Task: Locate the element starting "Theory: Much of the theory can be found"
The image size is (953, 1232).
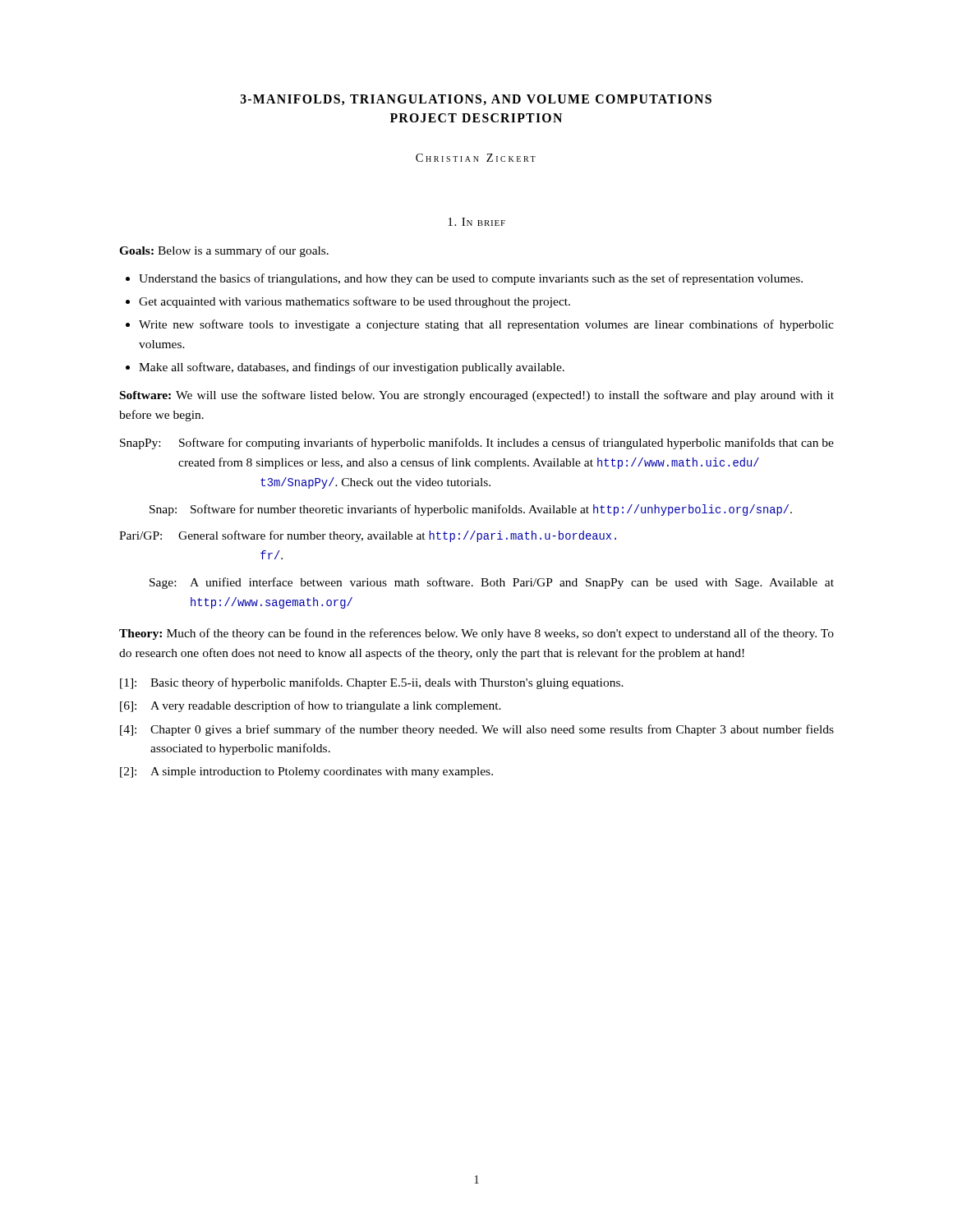Action: point(476,643)
